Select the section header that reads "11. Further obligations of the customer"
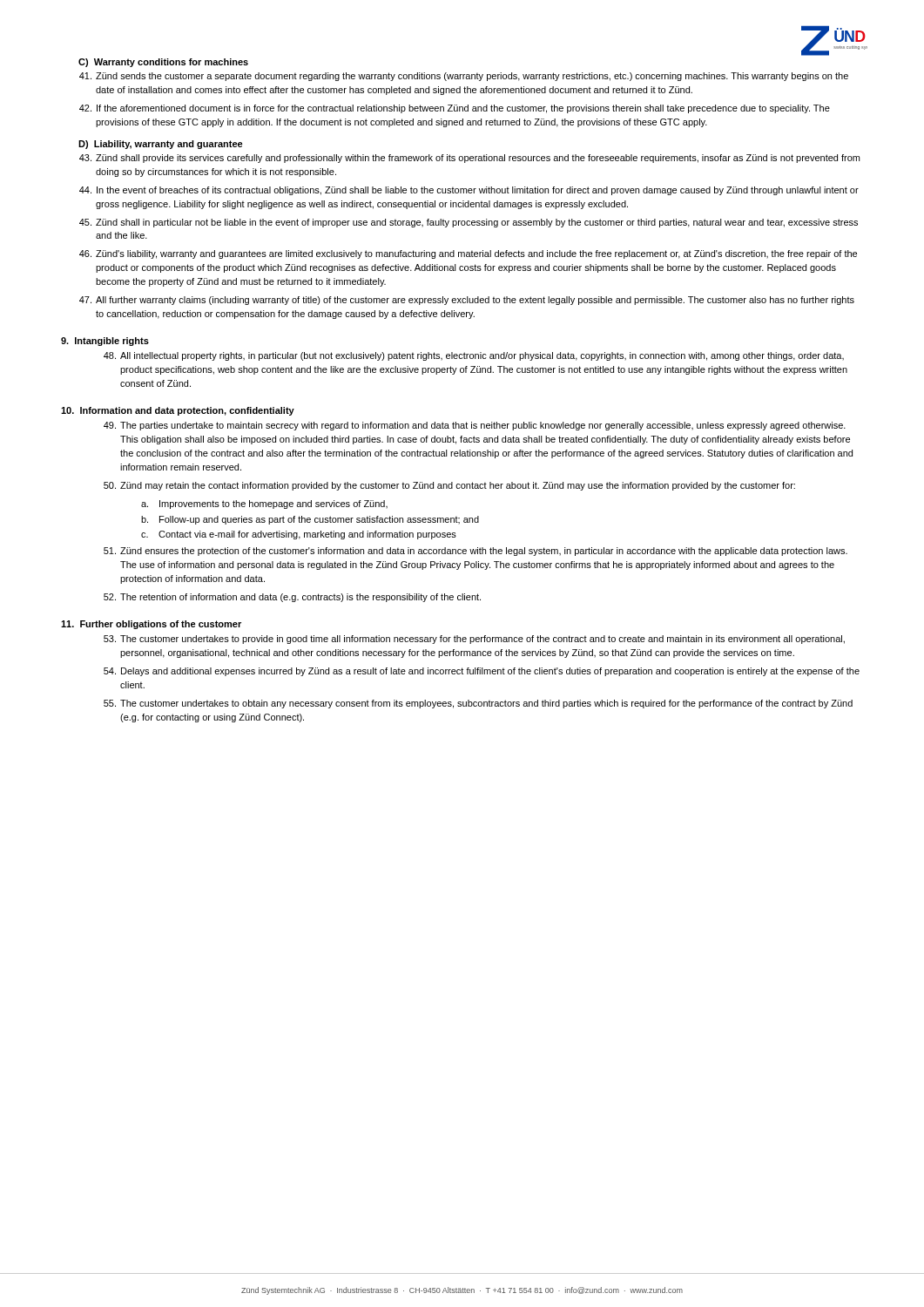 pos(151,624)
